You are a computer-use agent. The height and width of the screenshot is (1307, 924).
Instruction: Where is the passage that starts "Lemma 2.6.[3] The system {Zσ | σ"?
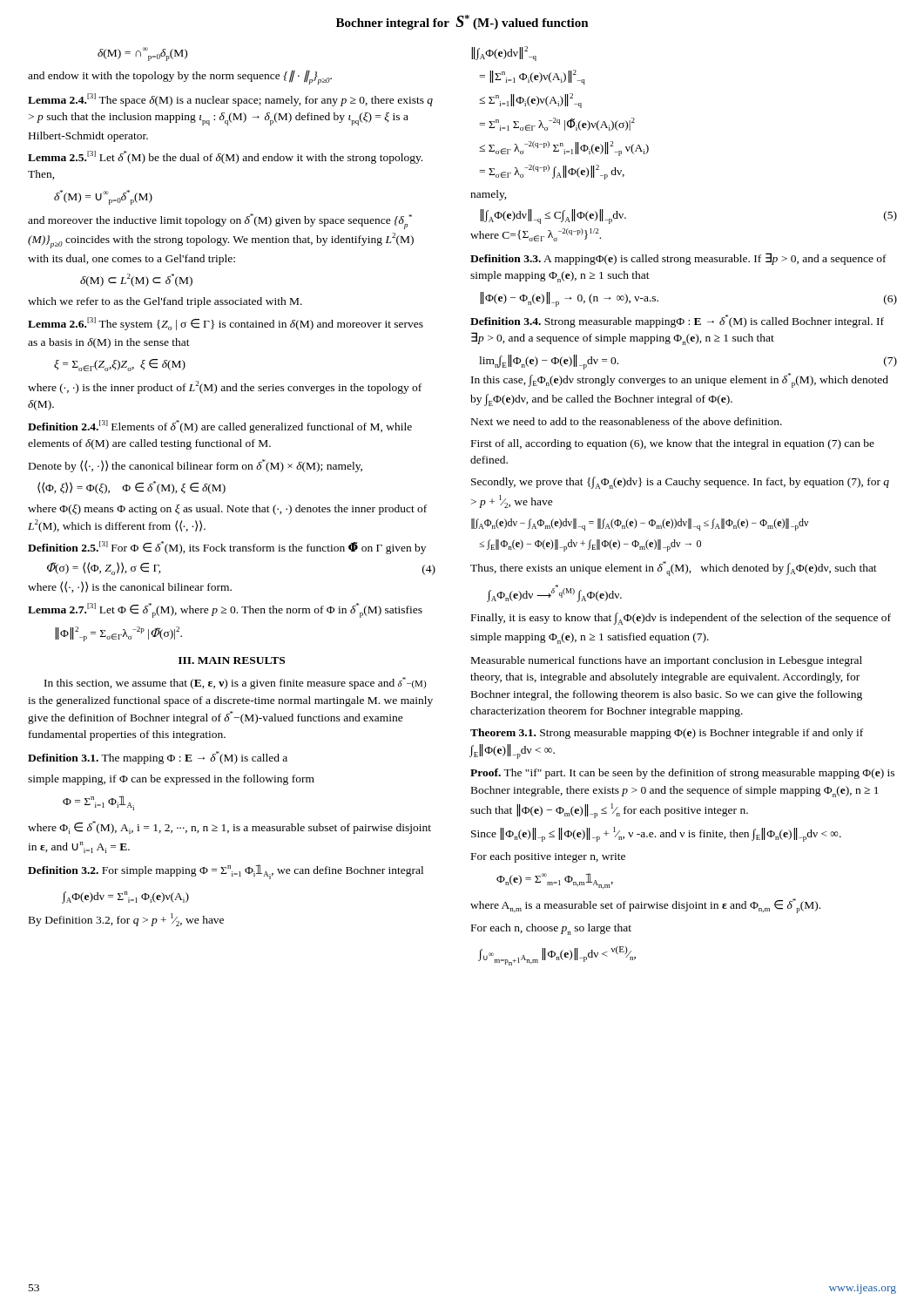coord(226,324)
